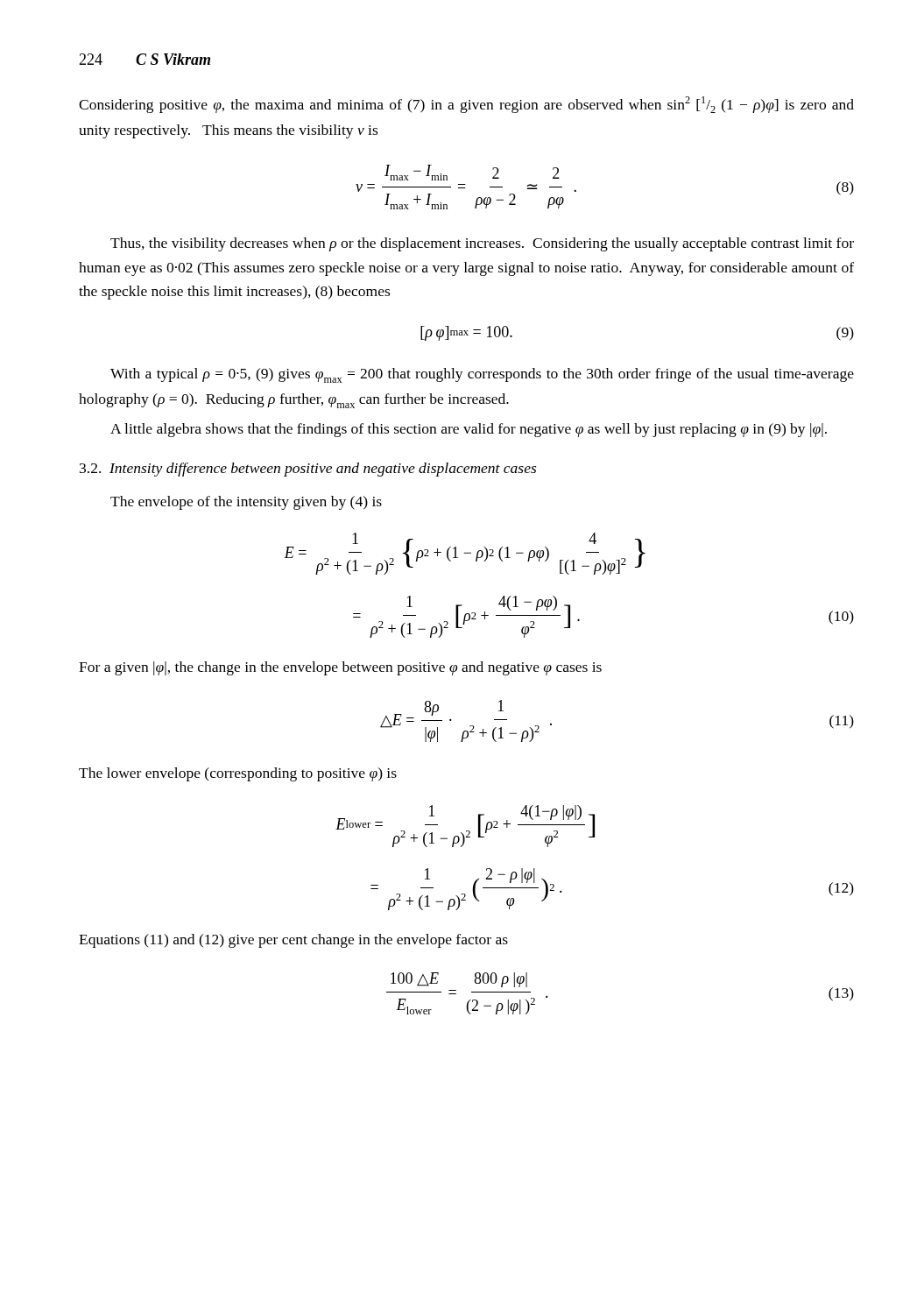Select the formula containing "v = Imax − Imin Imax"
The image size is (924, 1314).
click(x=466, y=187)
